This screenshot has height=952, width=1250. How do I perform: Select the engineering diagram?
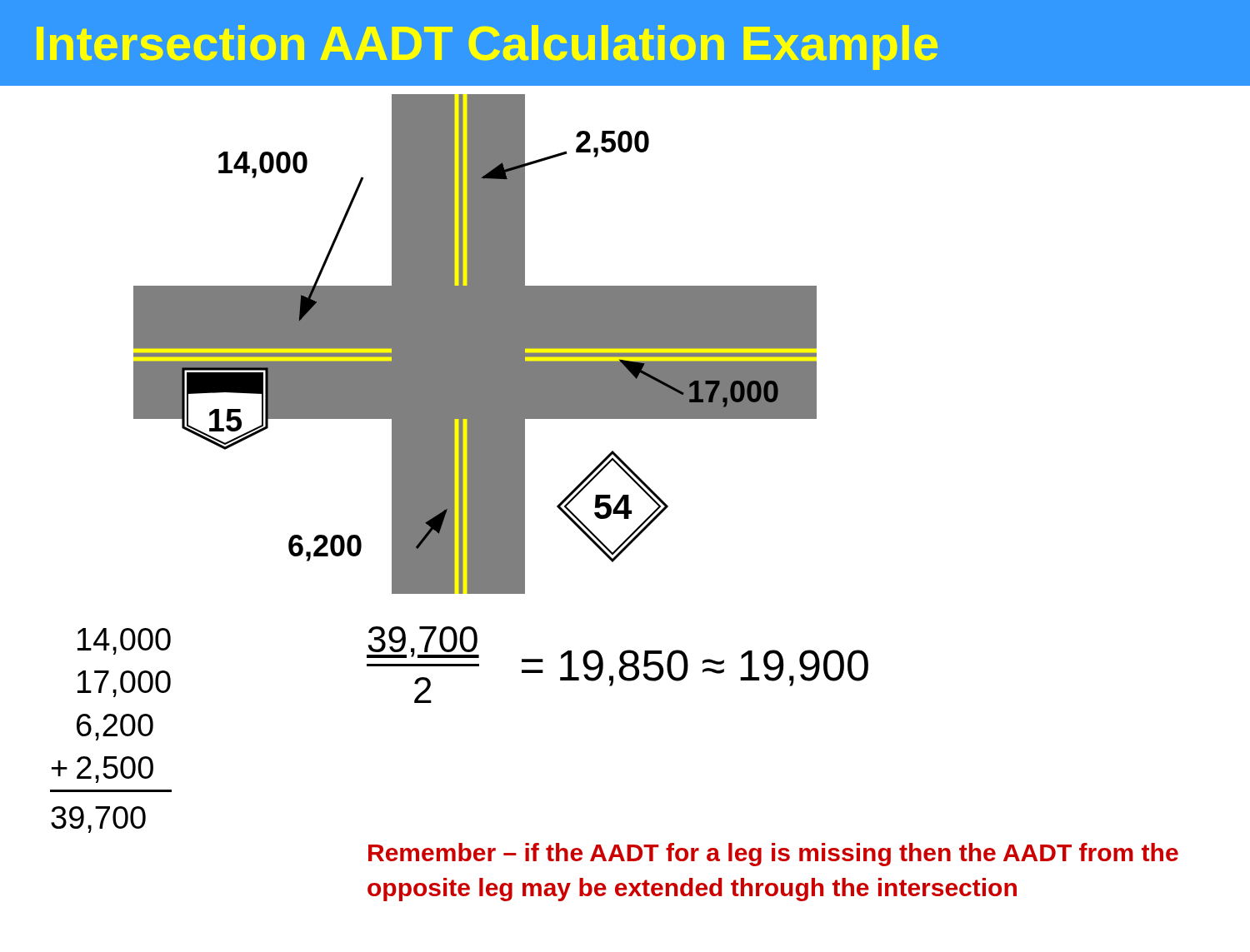tap(475, 344)
